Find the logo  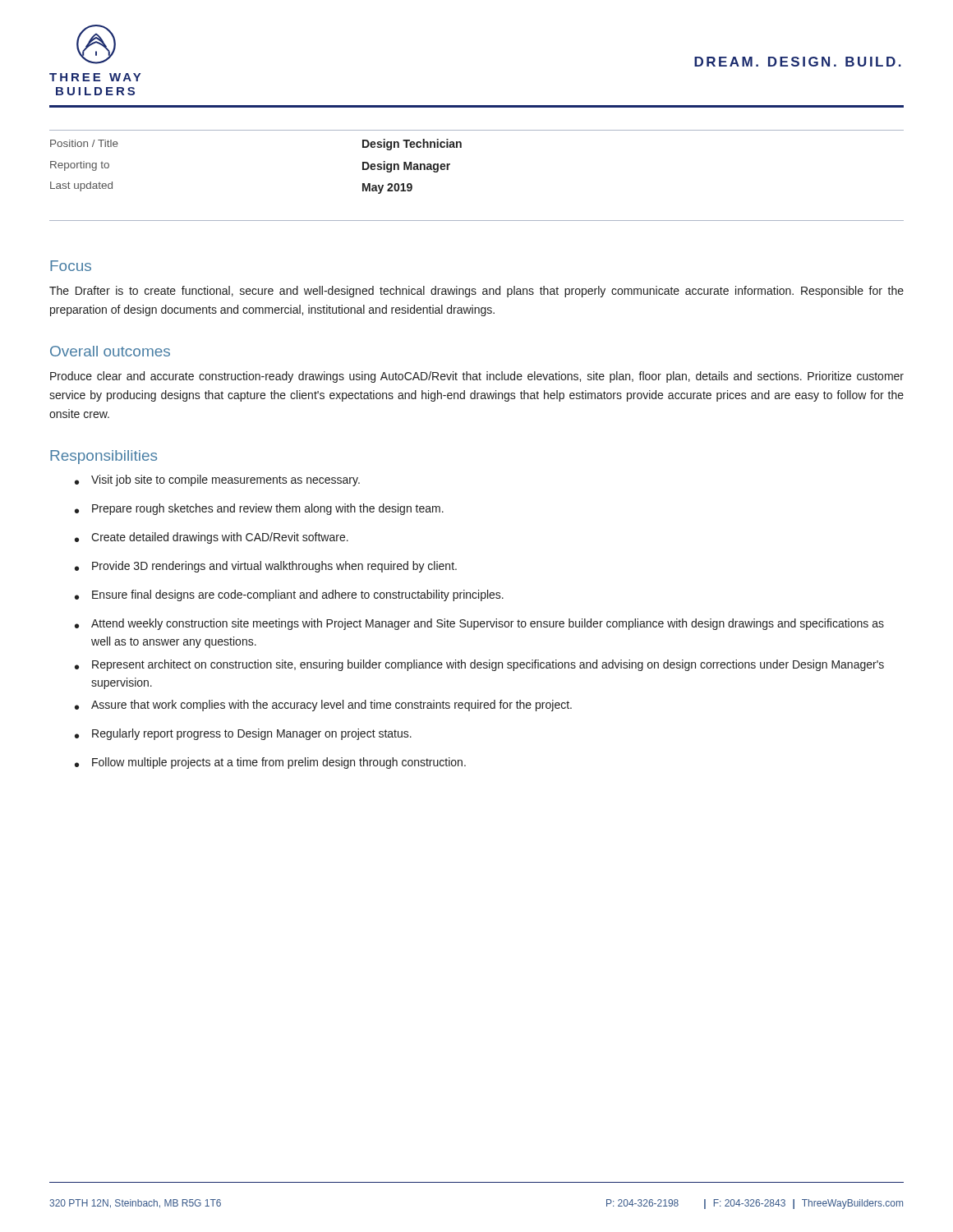tap(96, 61)
